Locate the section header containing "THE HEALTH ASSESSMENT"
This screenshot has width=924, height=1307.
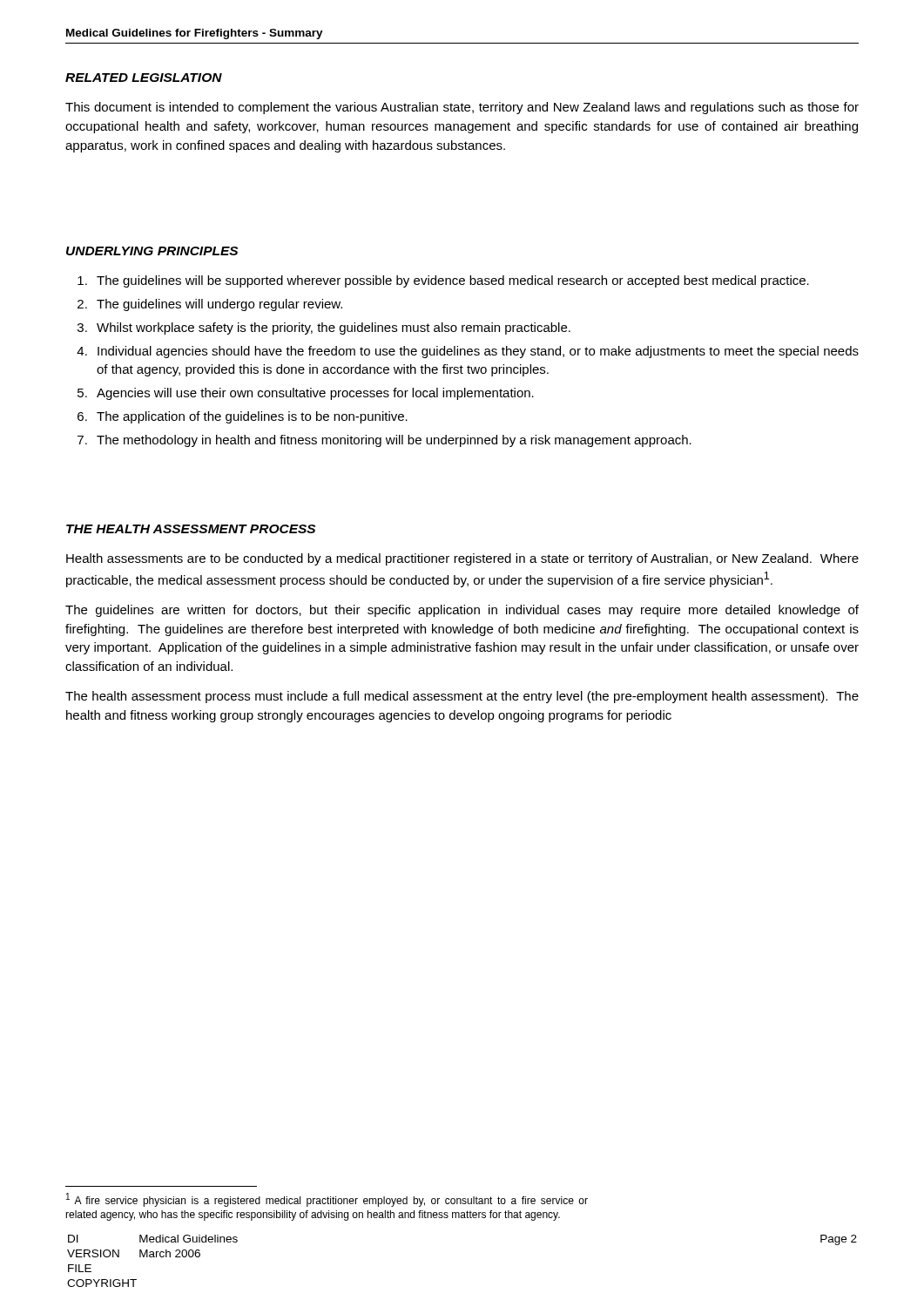pyautogui.click(x=191, y=529)
